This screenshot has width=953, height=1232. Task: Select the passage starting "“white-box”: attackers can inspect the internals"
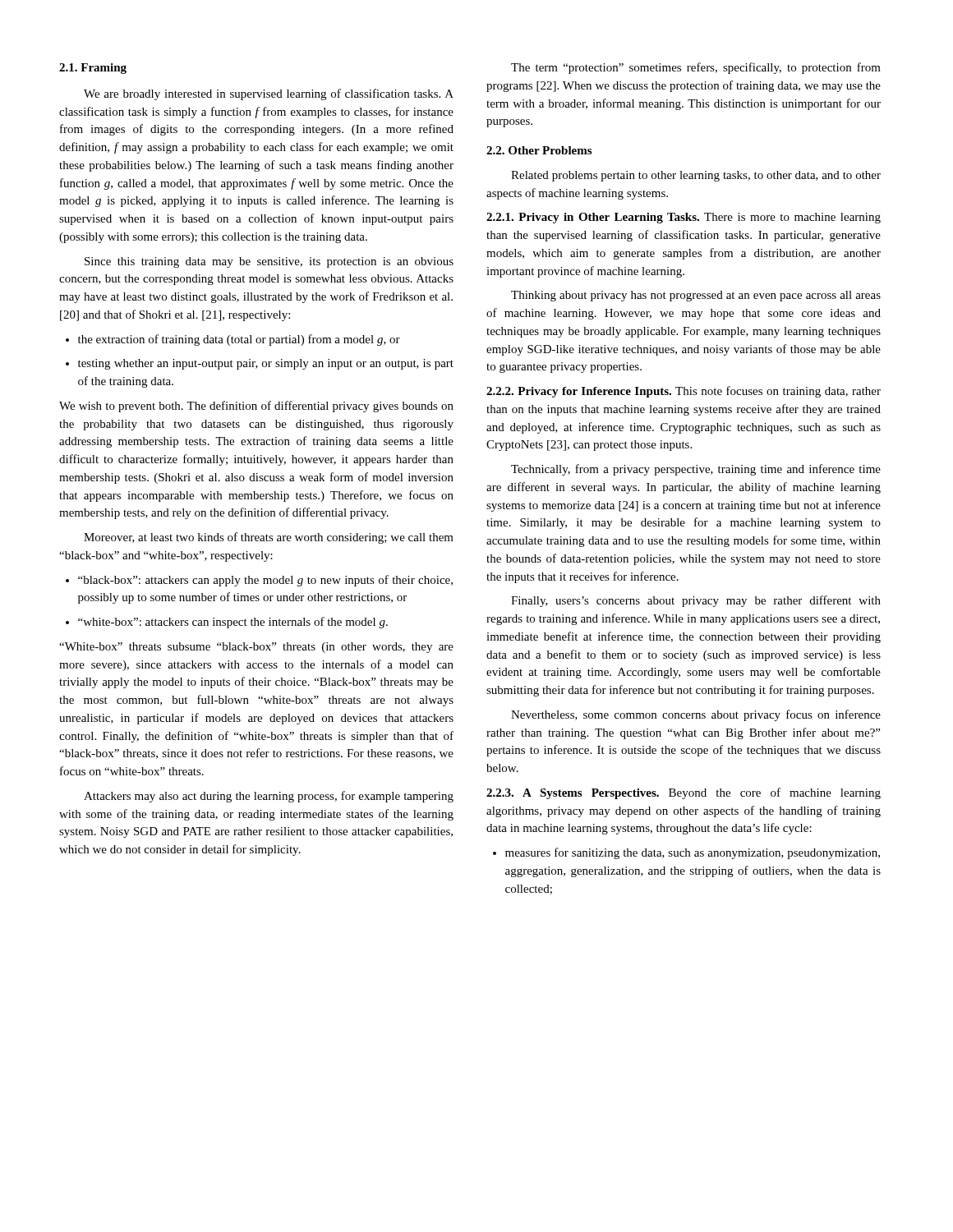click(x=256, y=622)
